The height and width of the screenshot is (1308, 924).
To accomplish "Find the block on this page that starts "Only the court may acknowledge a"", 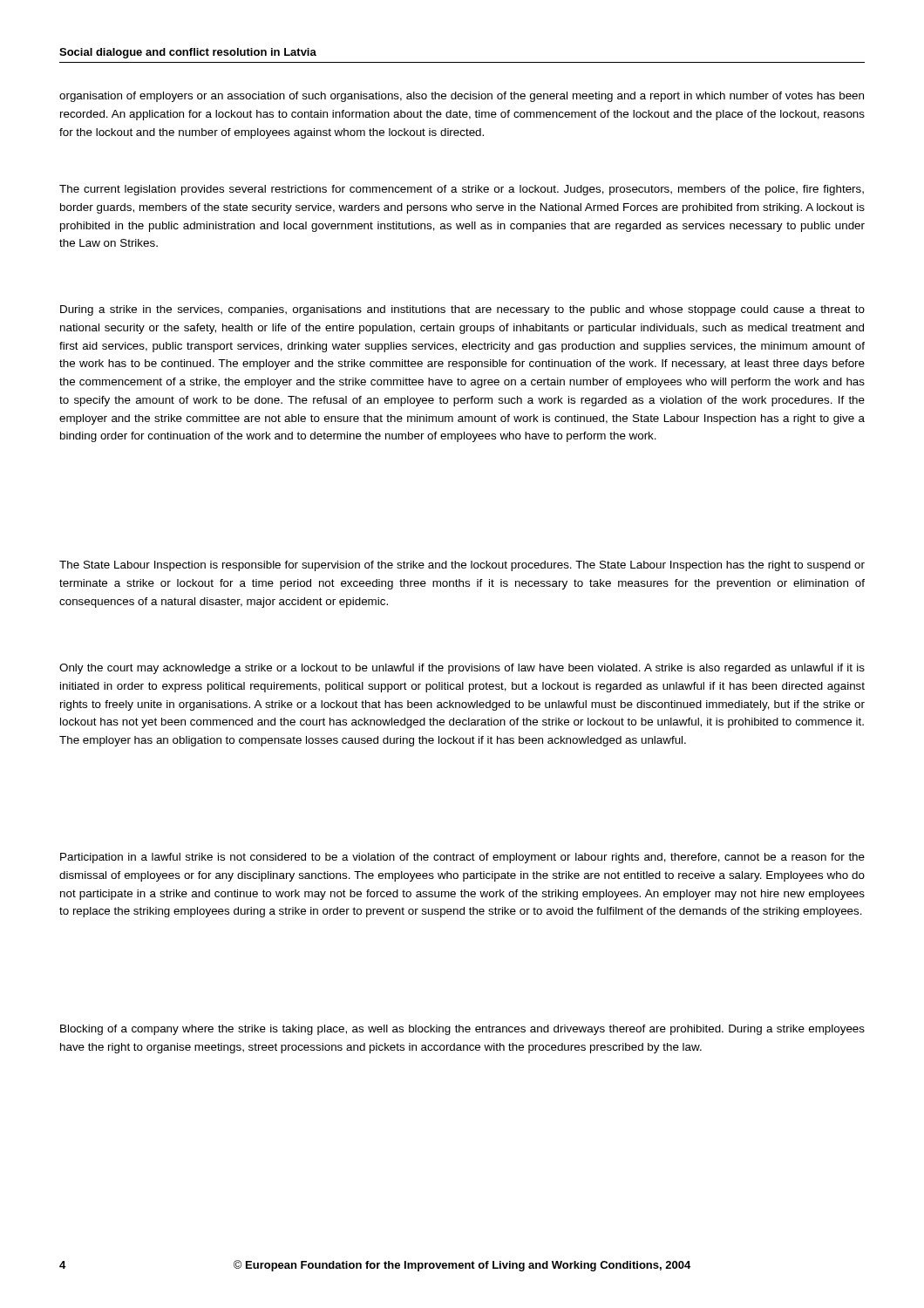I will click(x=462, y=704).
